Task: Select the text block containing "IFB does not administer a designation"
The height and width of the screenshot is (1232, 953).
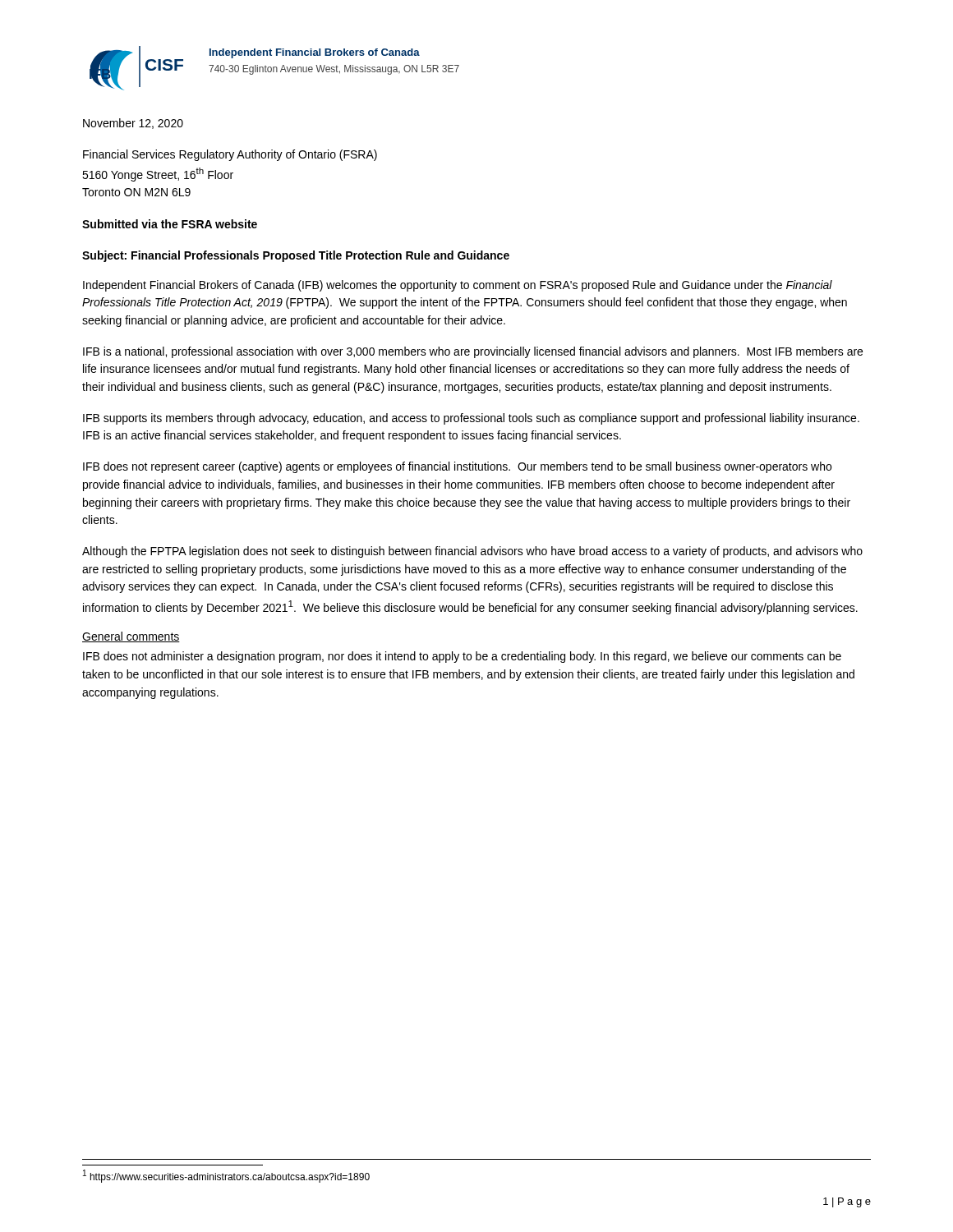Action: (469, 674)
